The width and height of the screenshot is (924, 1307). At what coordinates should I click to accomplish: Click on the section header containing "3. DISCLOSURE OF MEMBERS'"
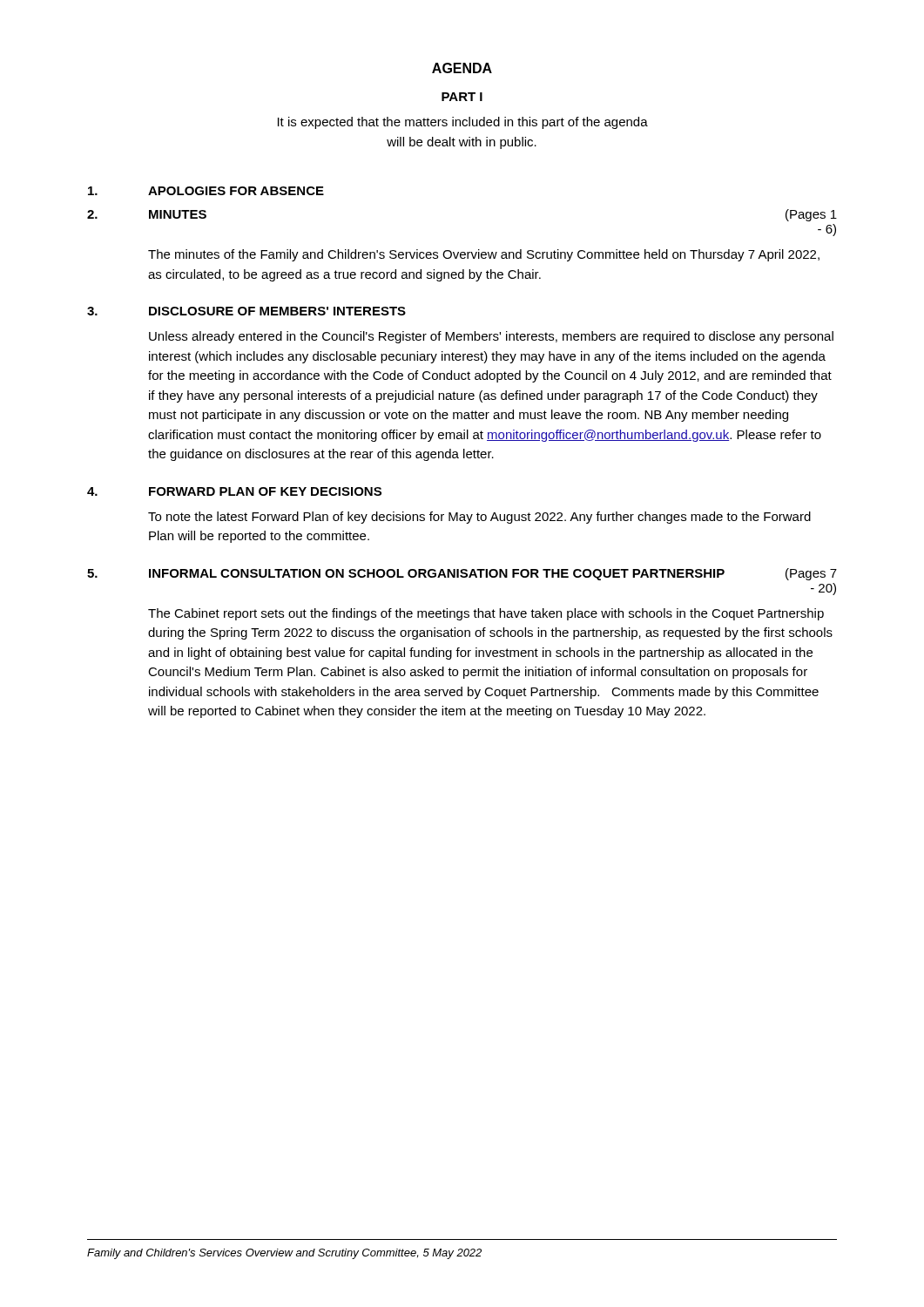[246, 311]
